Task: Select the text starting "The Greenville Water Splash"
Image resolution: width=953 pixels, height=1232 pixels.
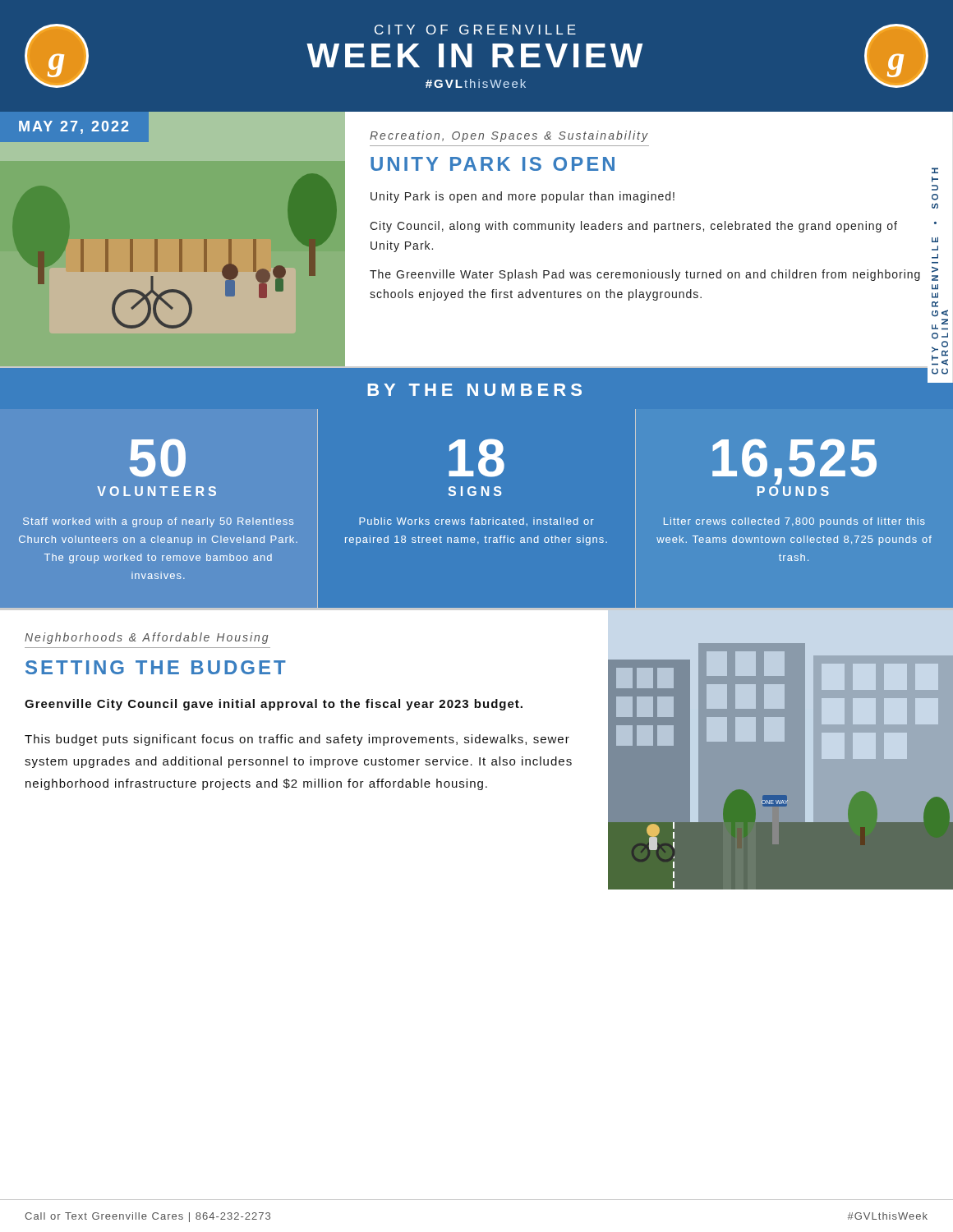Action: (x=645, y=284)
